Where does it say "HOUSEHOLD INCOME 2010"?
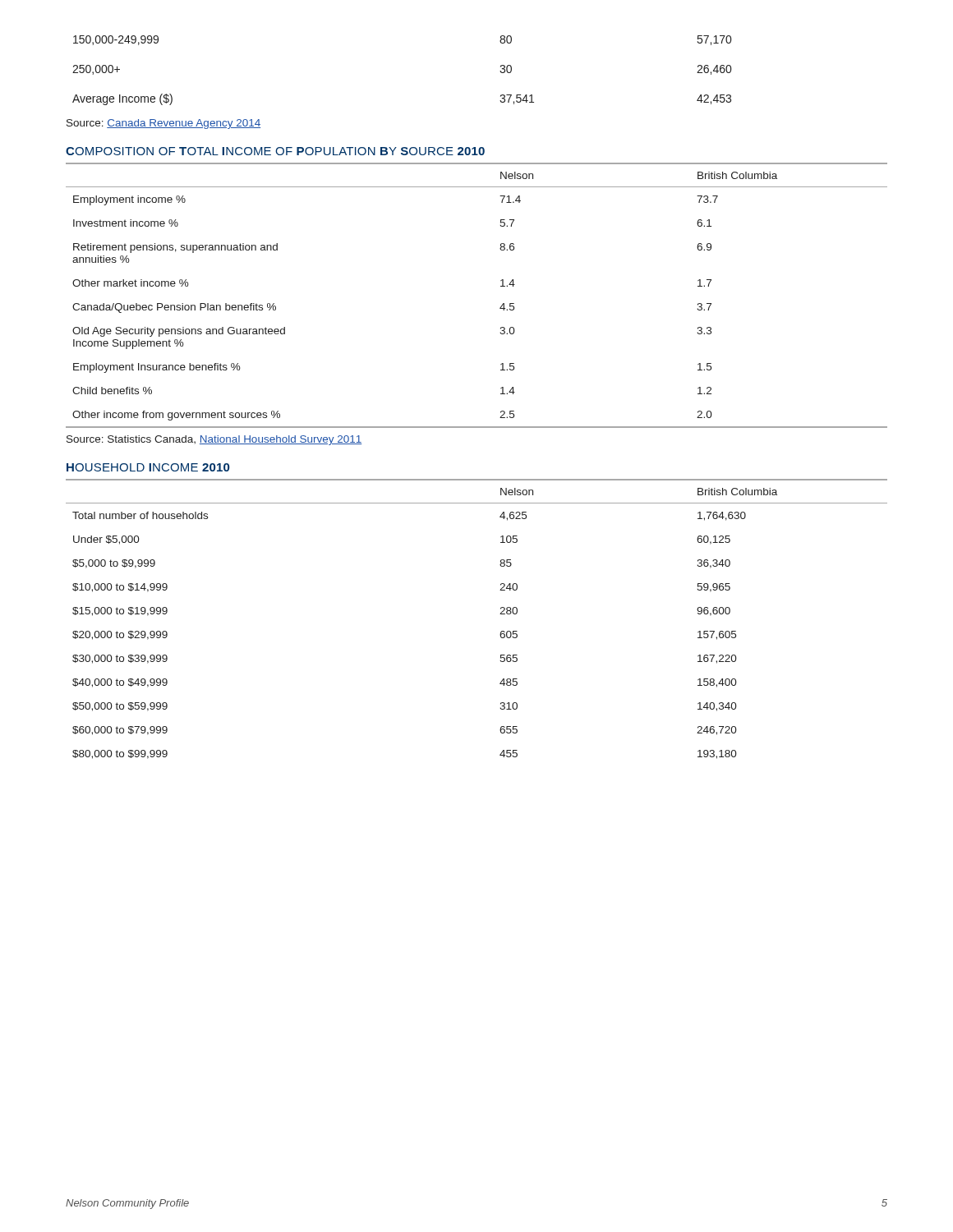The width and height of the screenshot is (953, 1232). point(148,467)
